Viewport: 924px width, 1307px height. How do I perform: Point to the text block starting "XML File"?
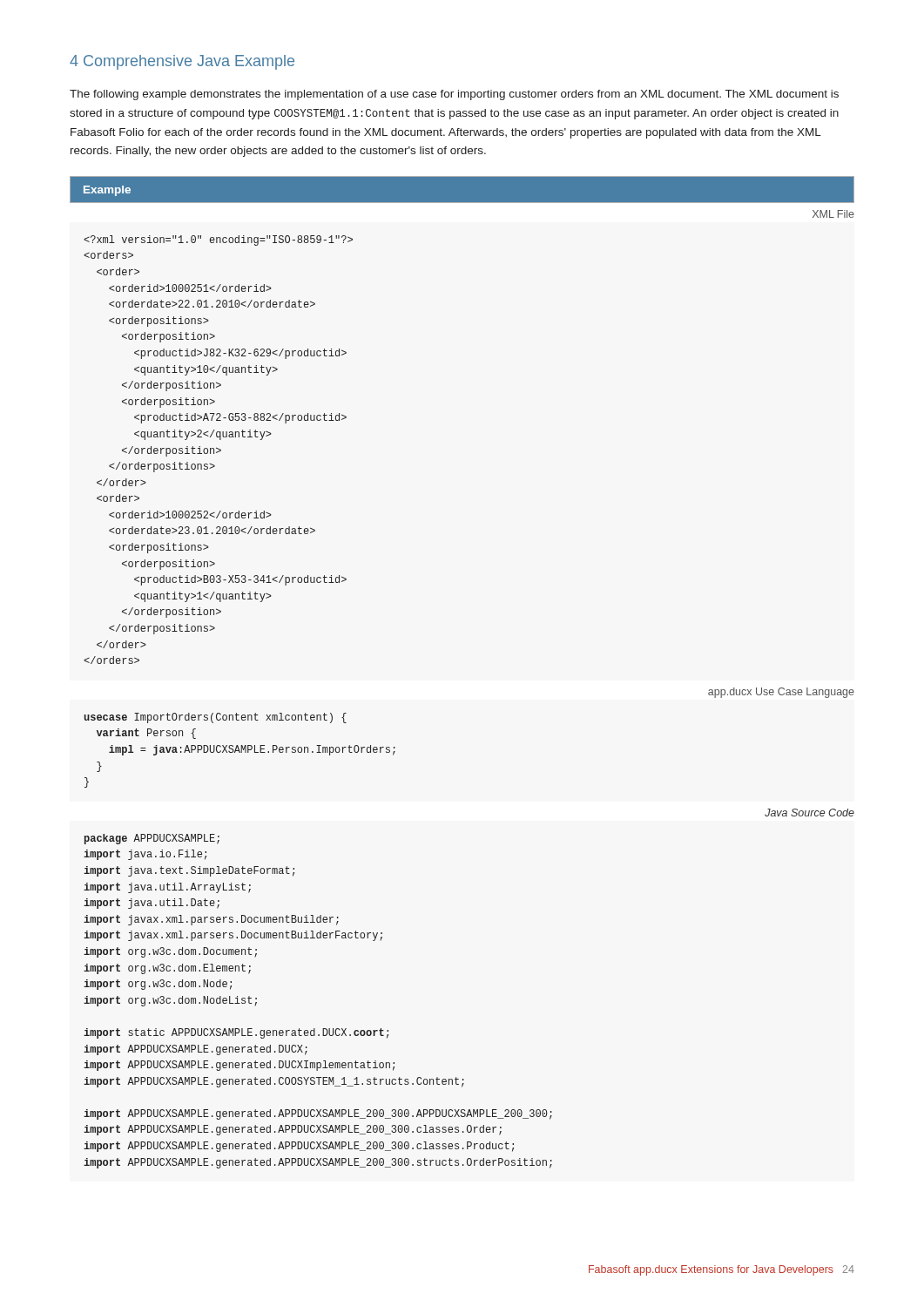[833, 214]
